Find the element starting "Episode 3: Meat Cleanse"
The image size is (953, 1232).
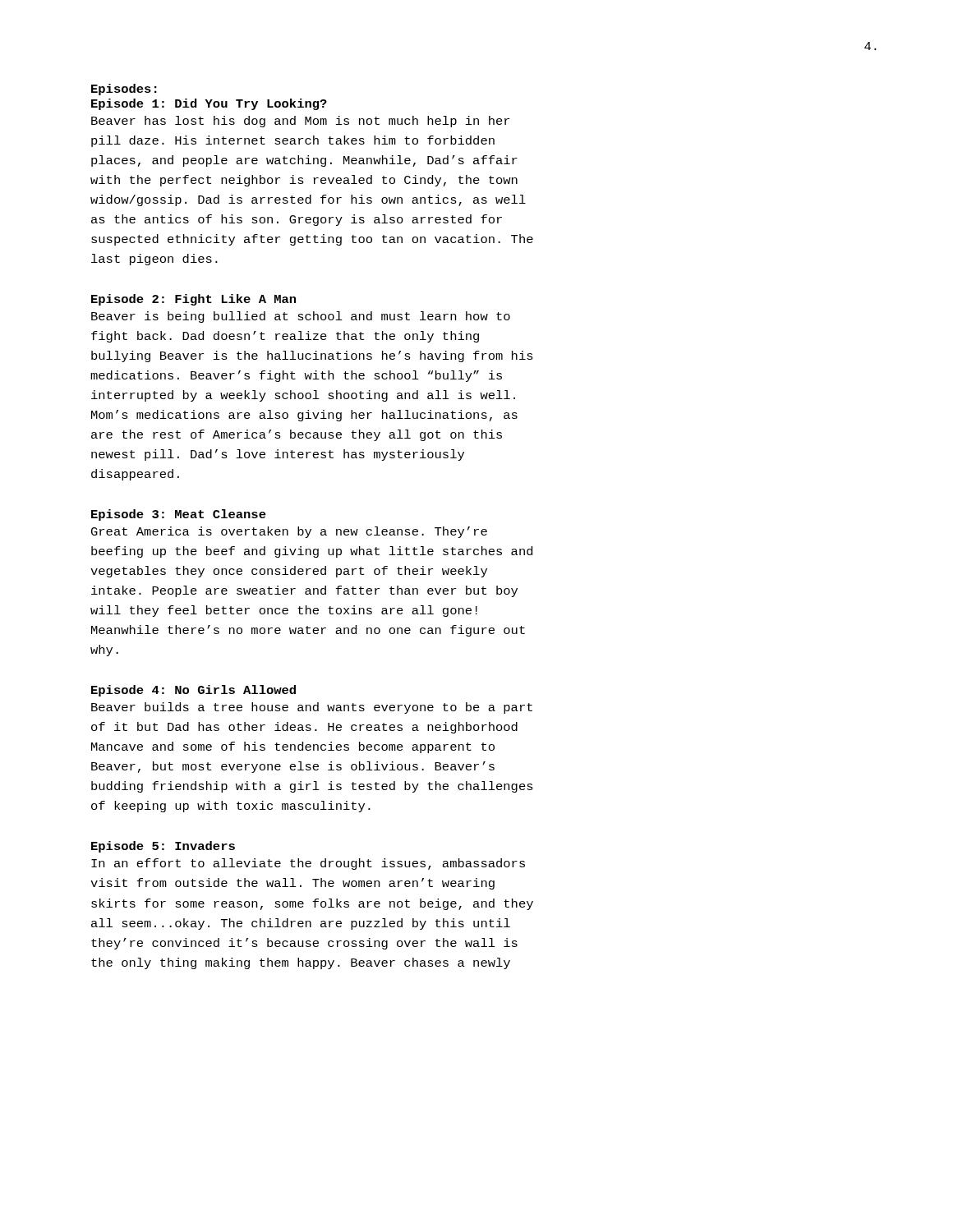pos(178,515)
